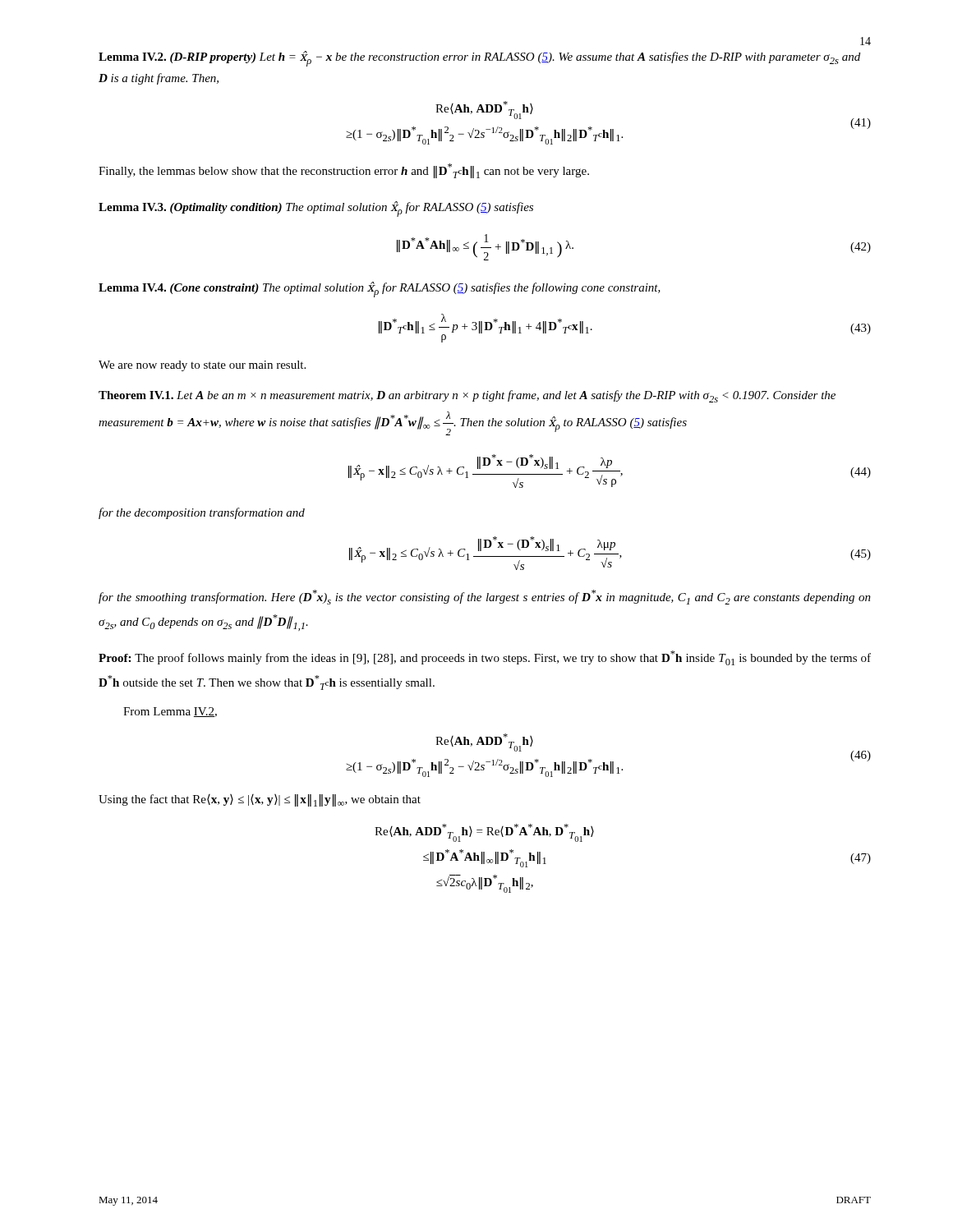Point to the element starting "Lemma IV.4. (Cone"
This screenshot has height=1232, width=953.
[x=380, y=289]
